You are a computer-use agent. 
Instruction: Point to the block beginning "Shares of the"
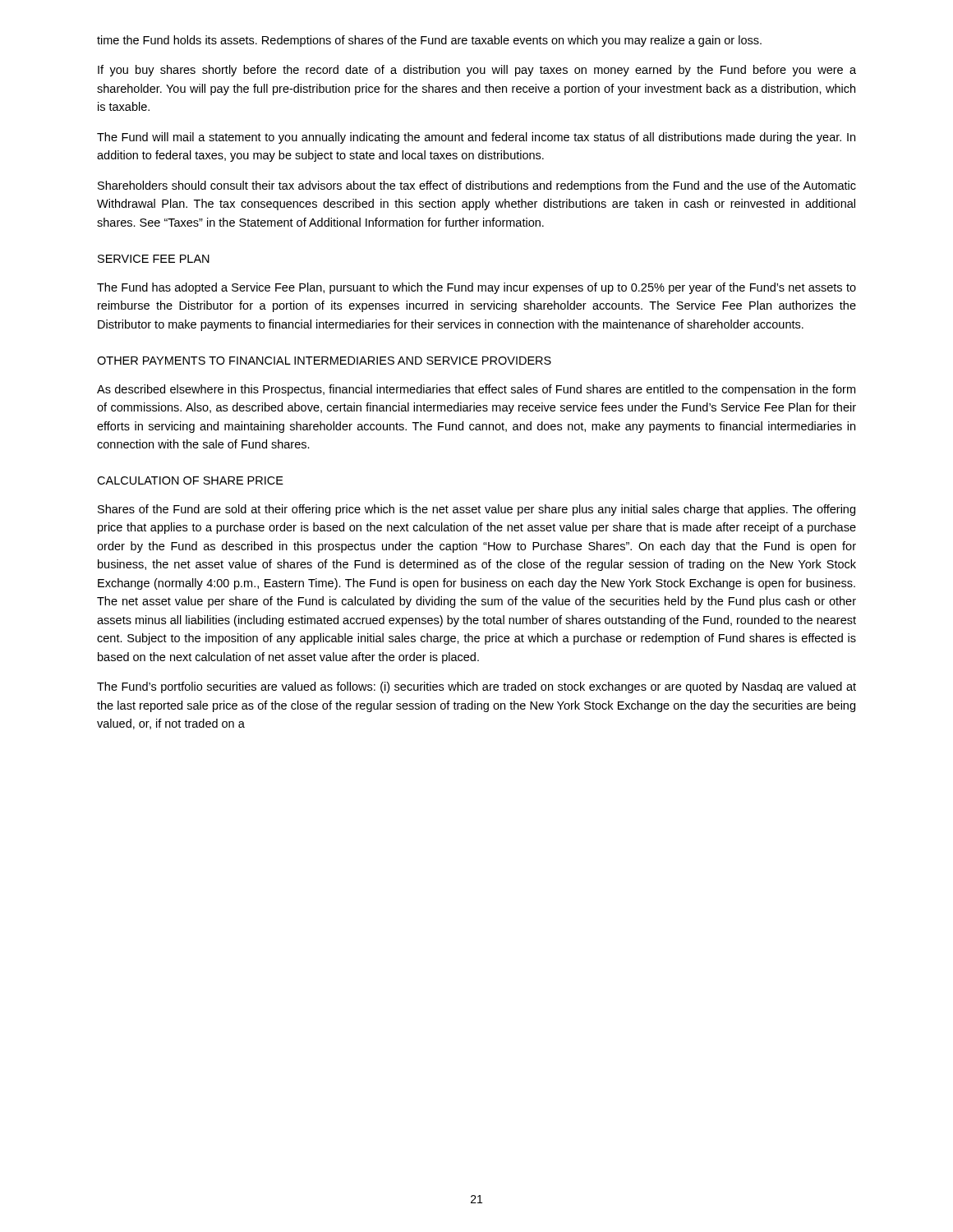pyautogui.click(x=476, y=583)
